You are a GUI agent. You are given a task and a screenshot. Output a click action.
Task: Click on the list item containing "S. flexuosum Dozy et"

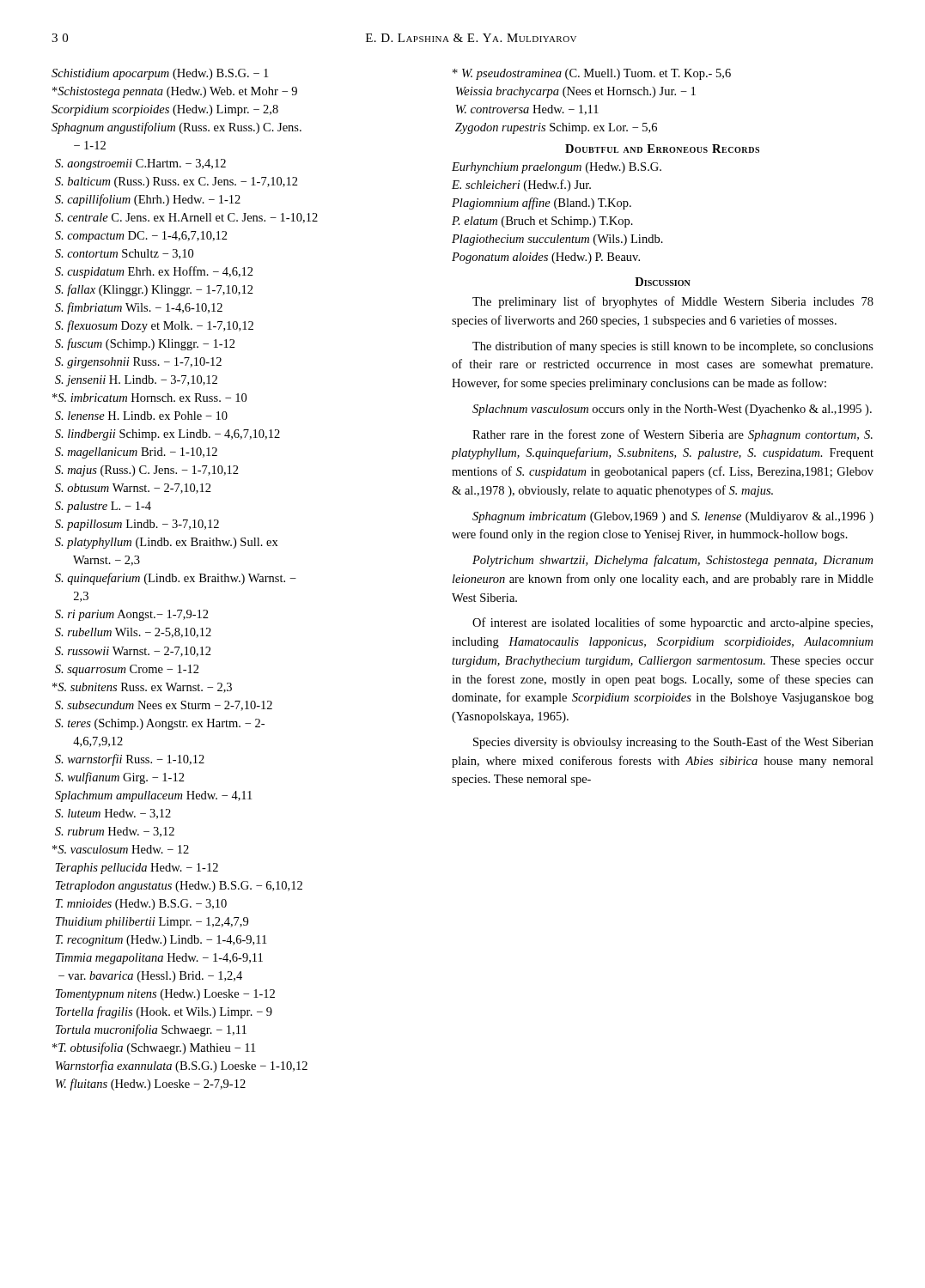tap(153, 326)
